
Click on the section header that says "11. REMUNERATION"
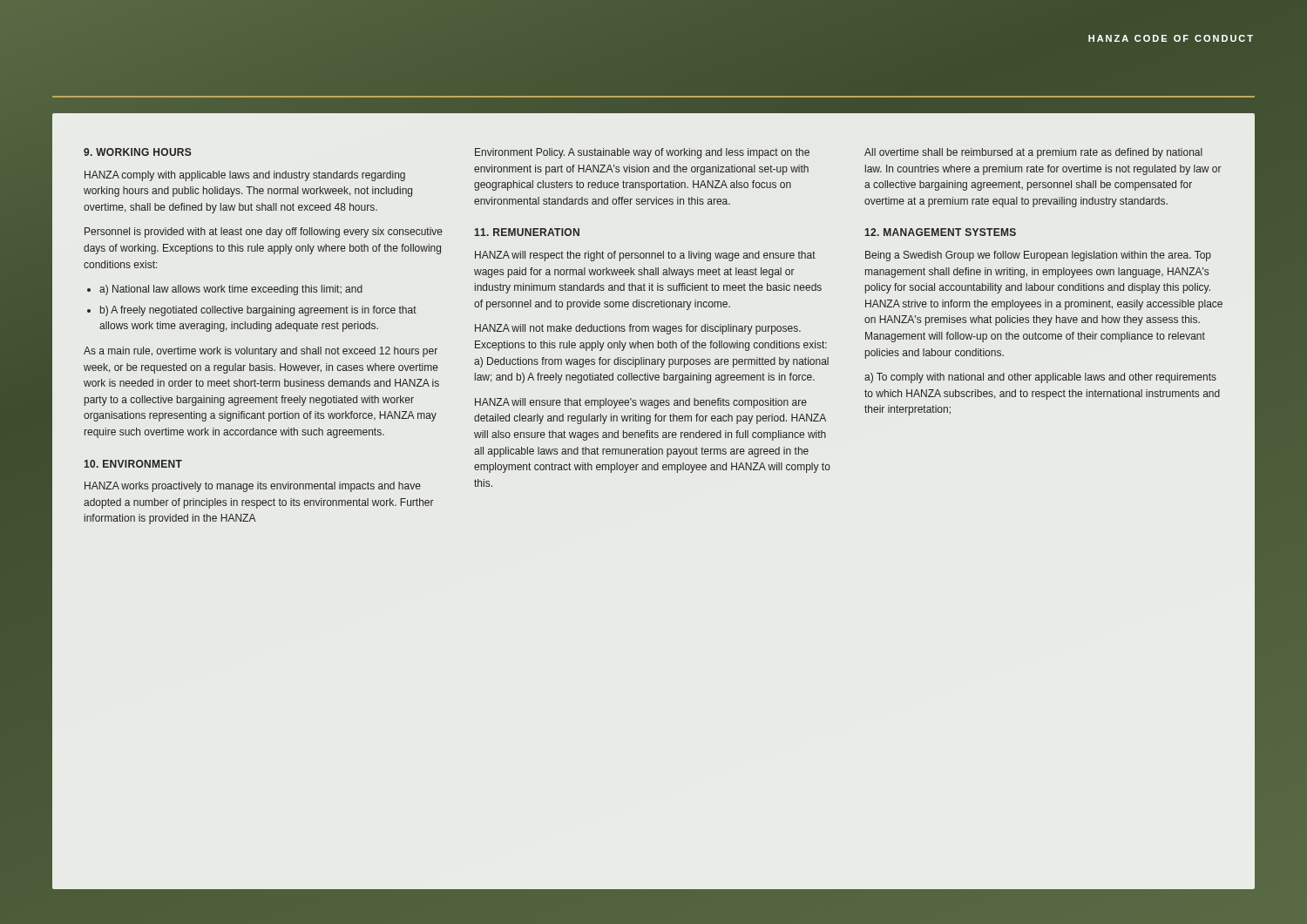[x=527, y=233]
